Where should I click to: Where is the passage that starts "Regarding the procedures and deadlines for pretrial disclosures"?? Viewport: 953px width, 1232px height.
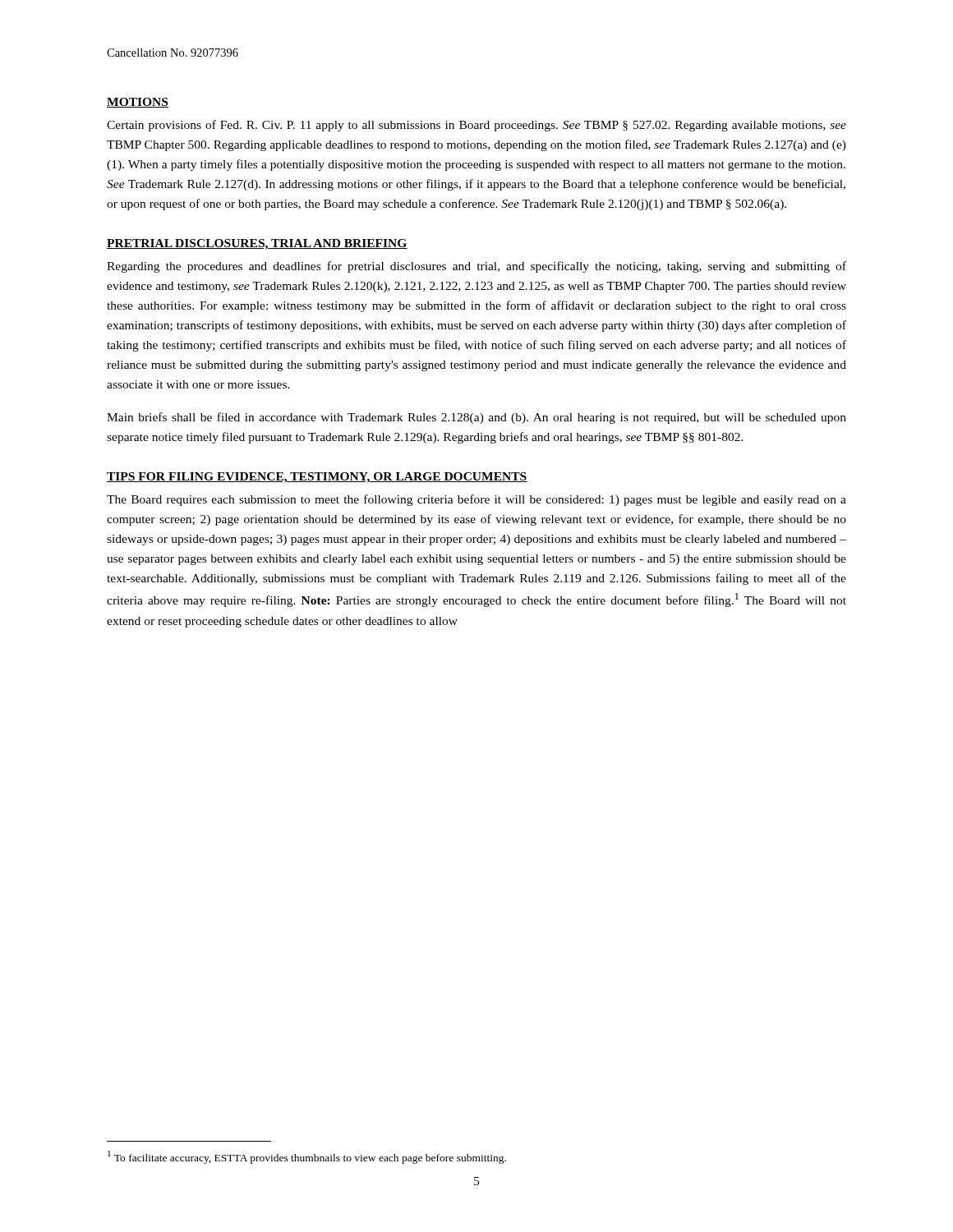point(476,325)
